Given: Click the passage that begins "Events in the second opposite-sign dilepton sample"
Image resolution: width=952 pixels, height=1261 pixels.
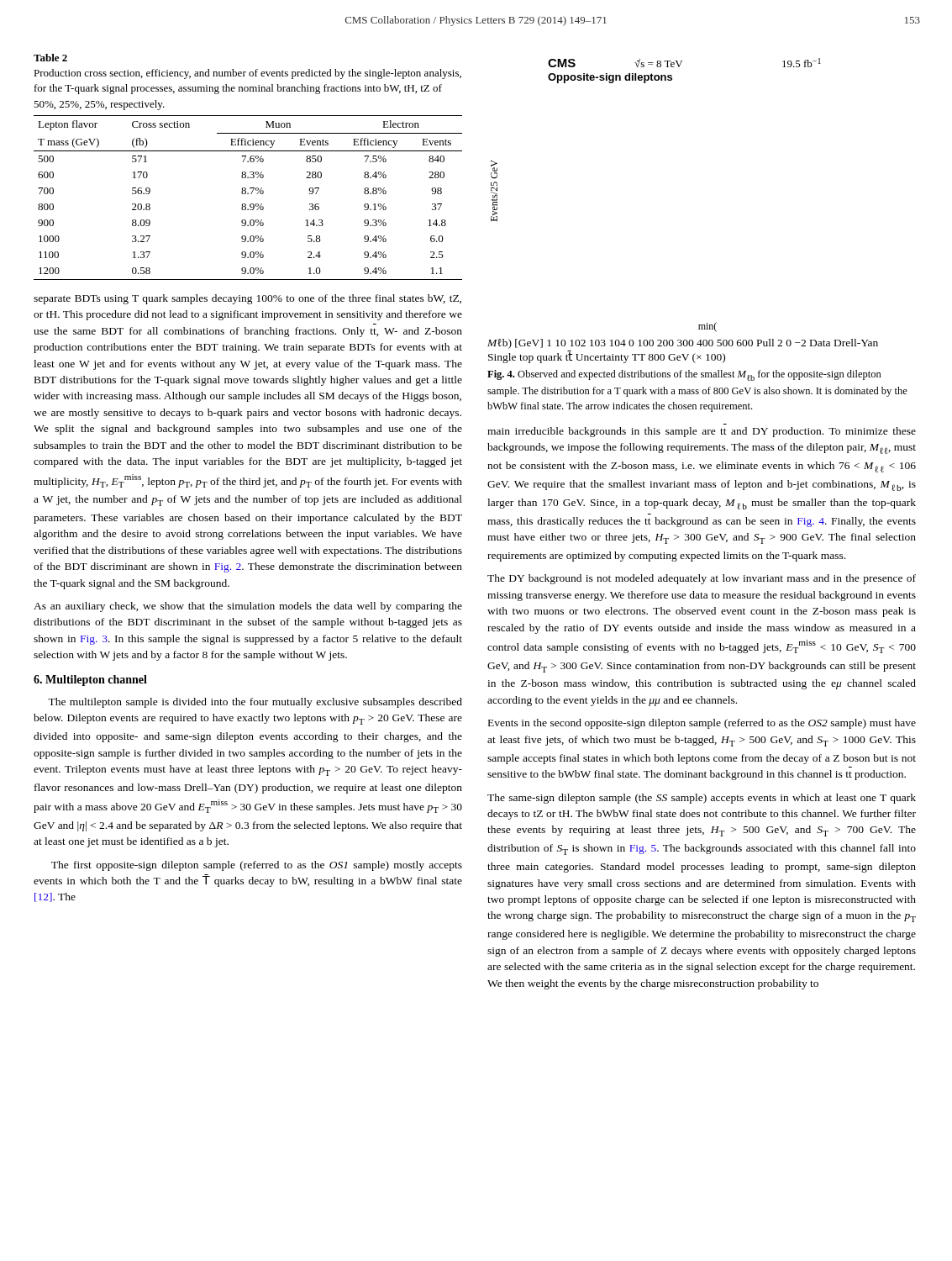Looking at the screenshot, I should (x=702, y=748).
